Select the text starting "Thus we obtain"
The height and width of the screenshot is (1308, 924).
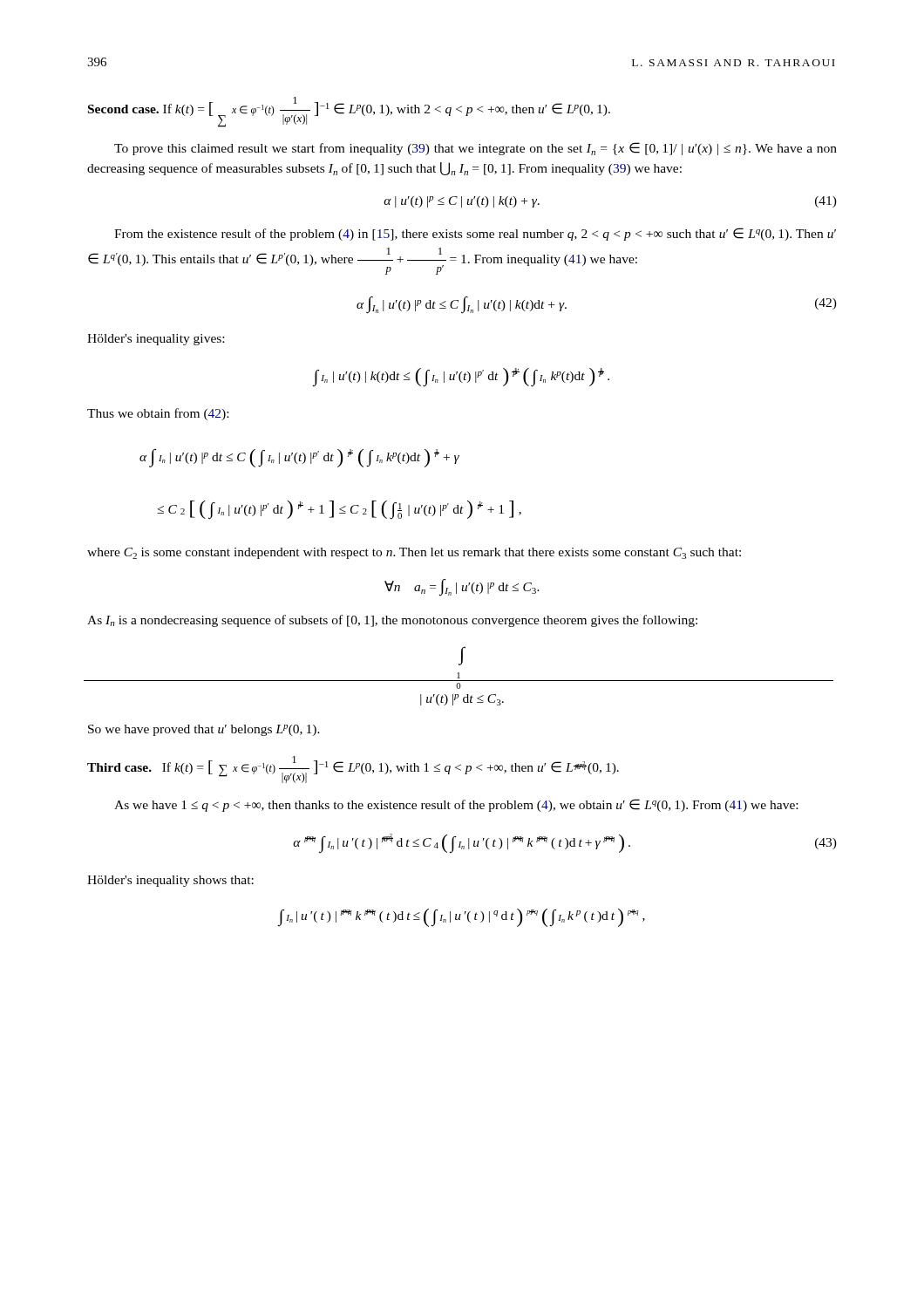(158, 413)
